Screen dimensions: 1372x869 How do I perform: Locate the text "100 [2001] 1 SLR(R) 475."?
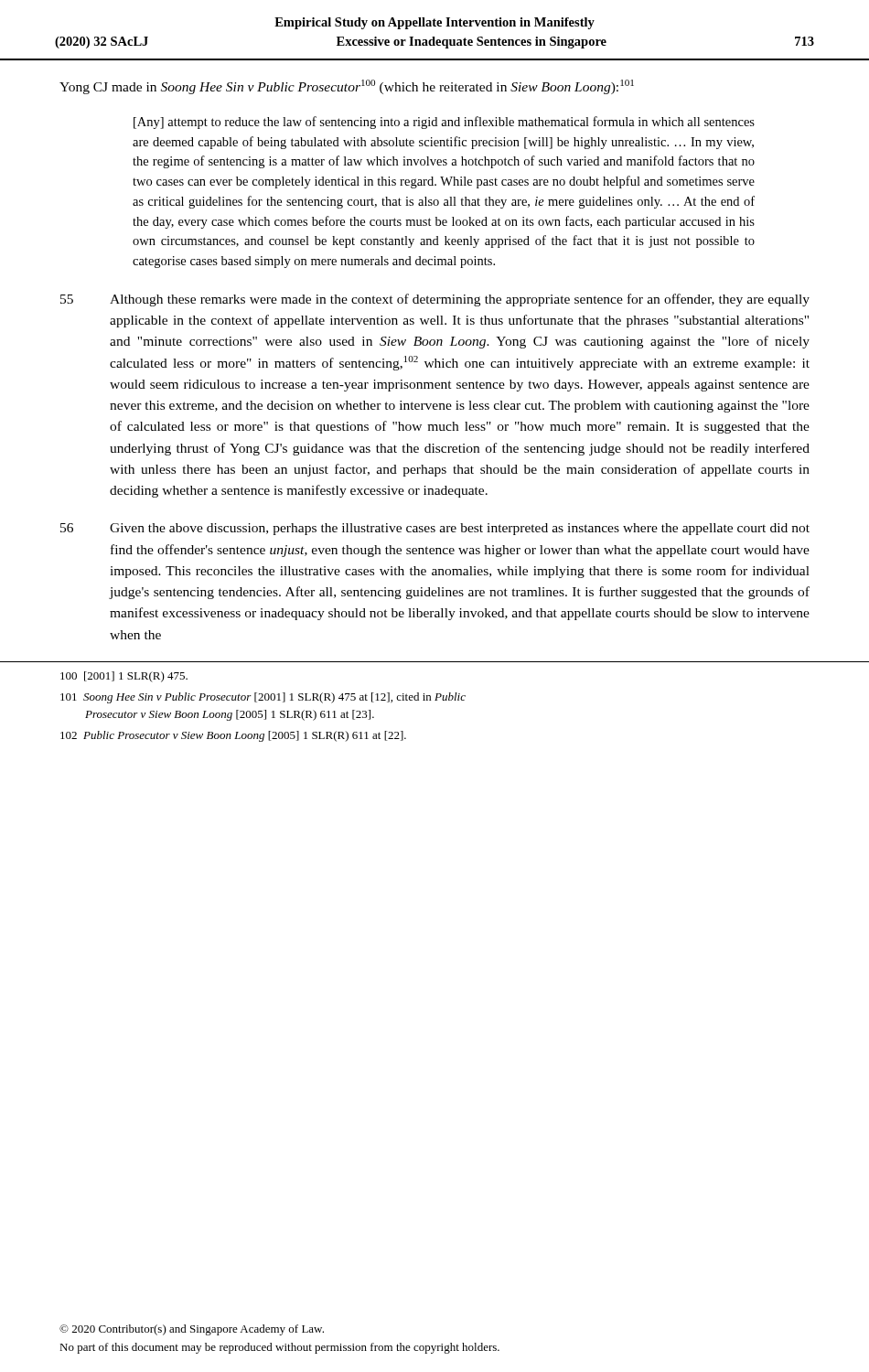pos(124,675)
